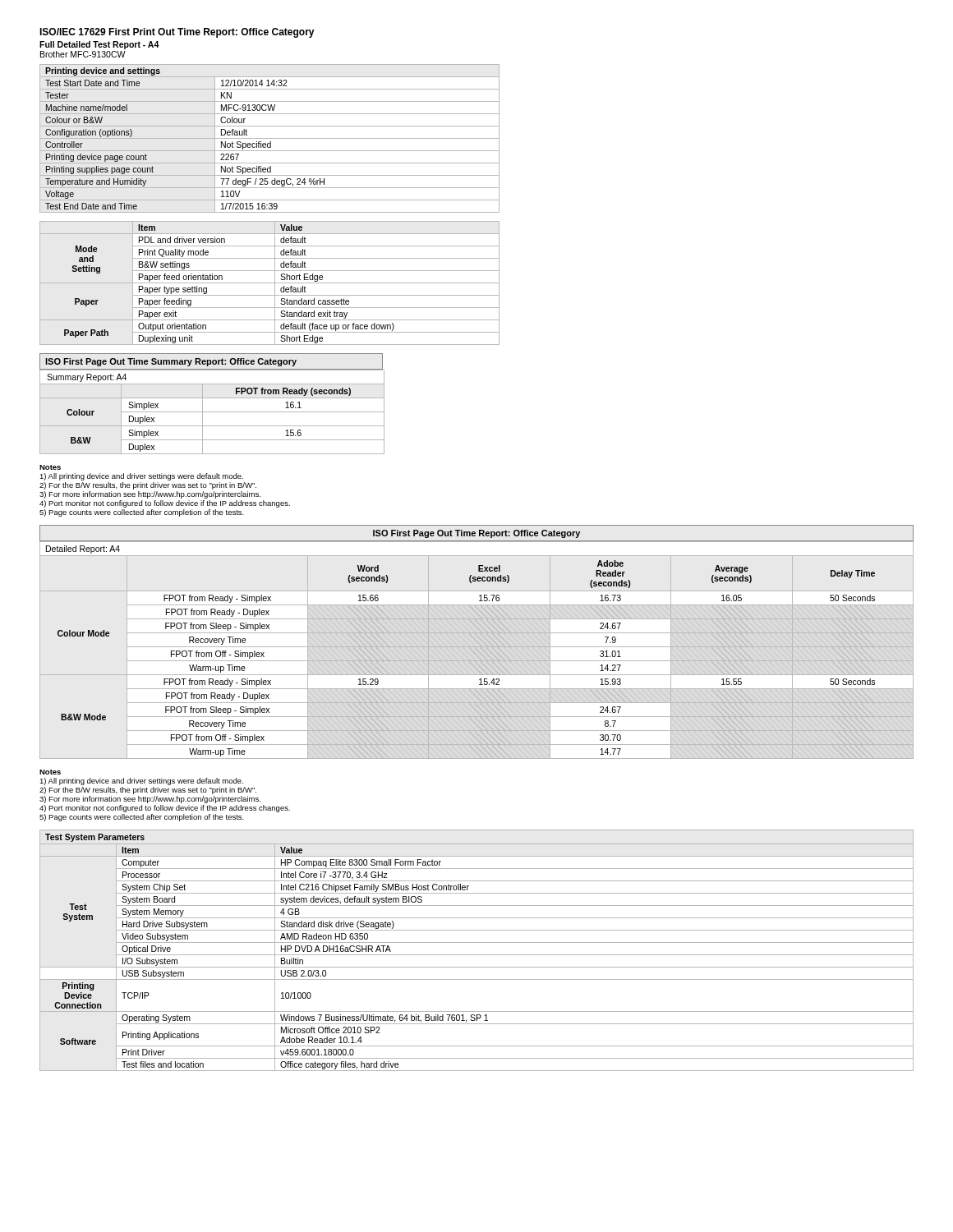The height and width of the screenshot is (1232, 953).
Task: Locate the table with the text "Paper exit"
Action: [476, 283]
